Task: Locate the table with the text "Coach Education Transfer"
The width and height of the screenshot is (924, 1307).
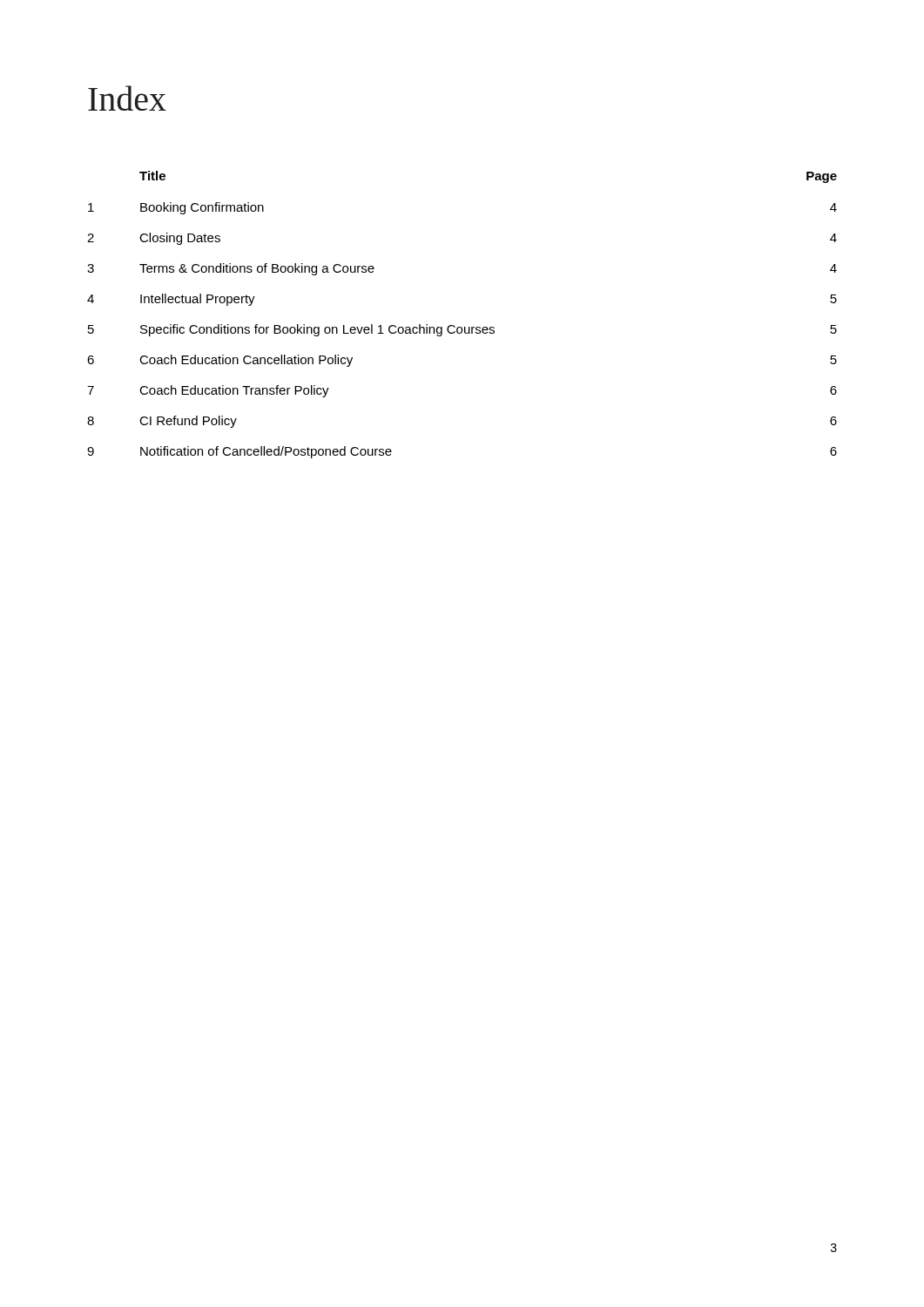Action: (462, 314)
